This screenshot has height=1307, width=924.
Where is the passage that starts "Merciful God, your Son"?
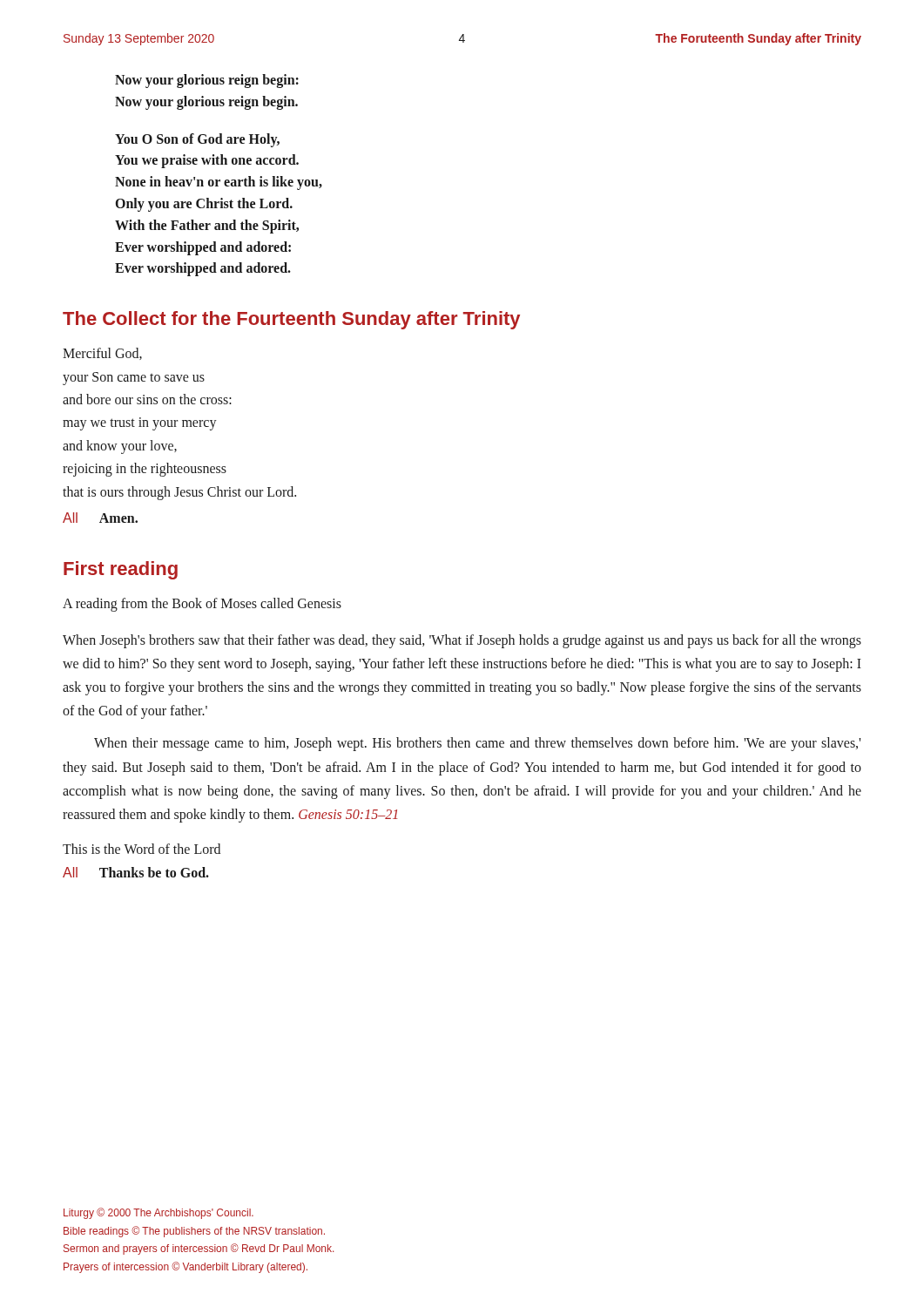tap(102, 354)
